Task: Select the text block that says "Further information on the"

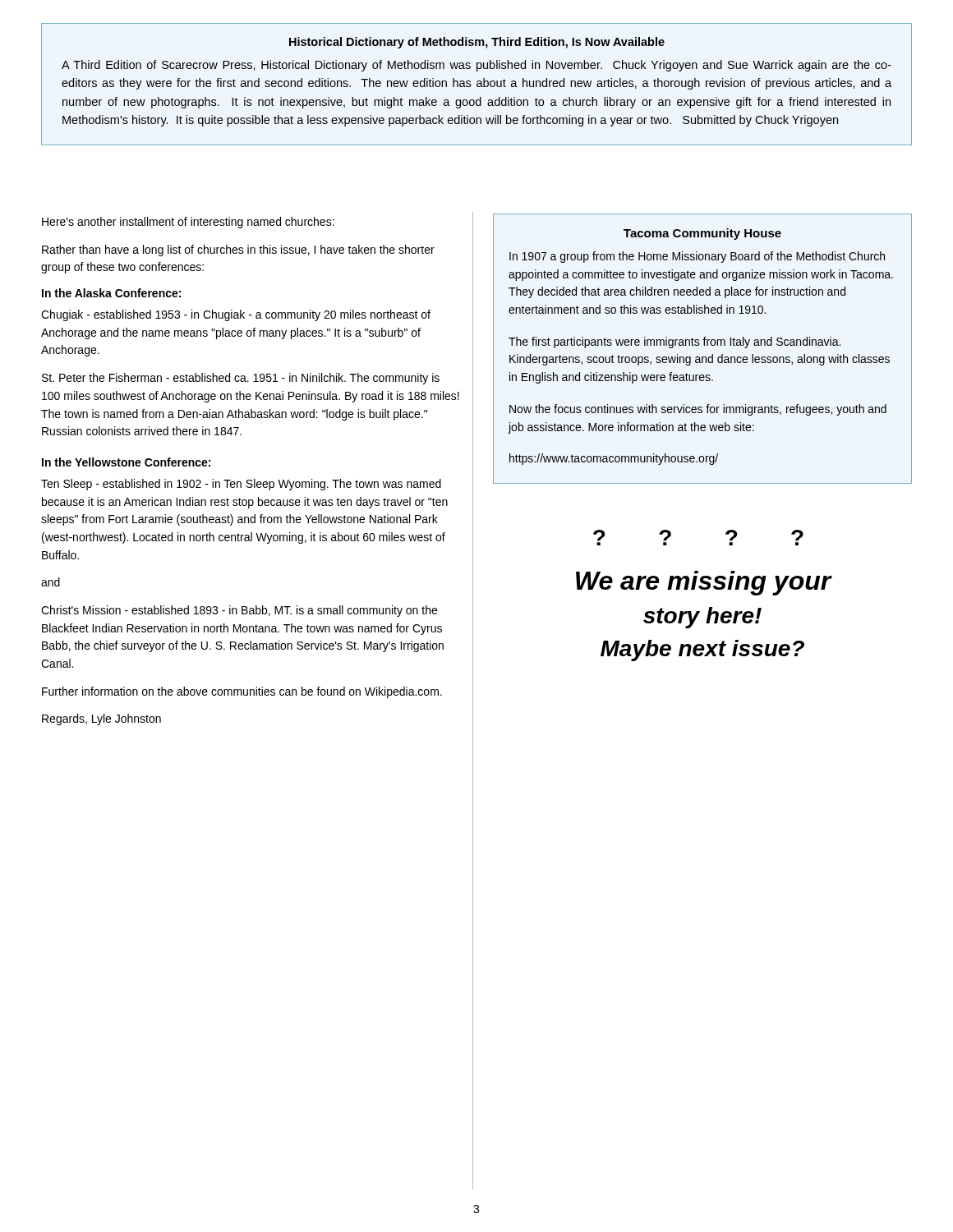Action: point(242,691)
